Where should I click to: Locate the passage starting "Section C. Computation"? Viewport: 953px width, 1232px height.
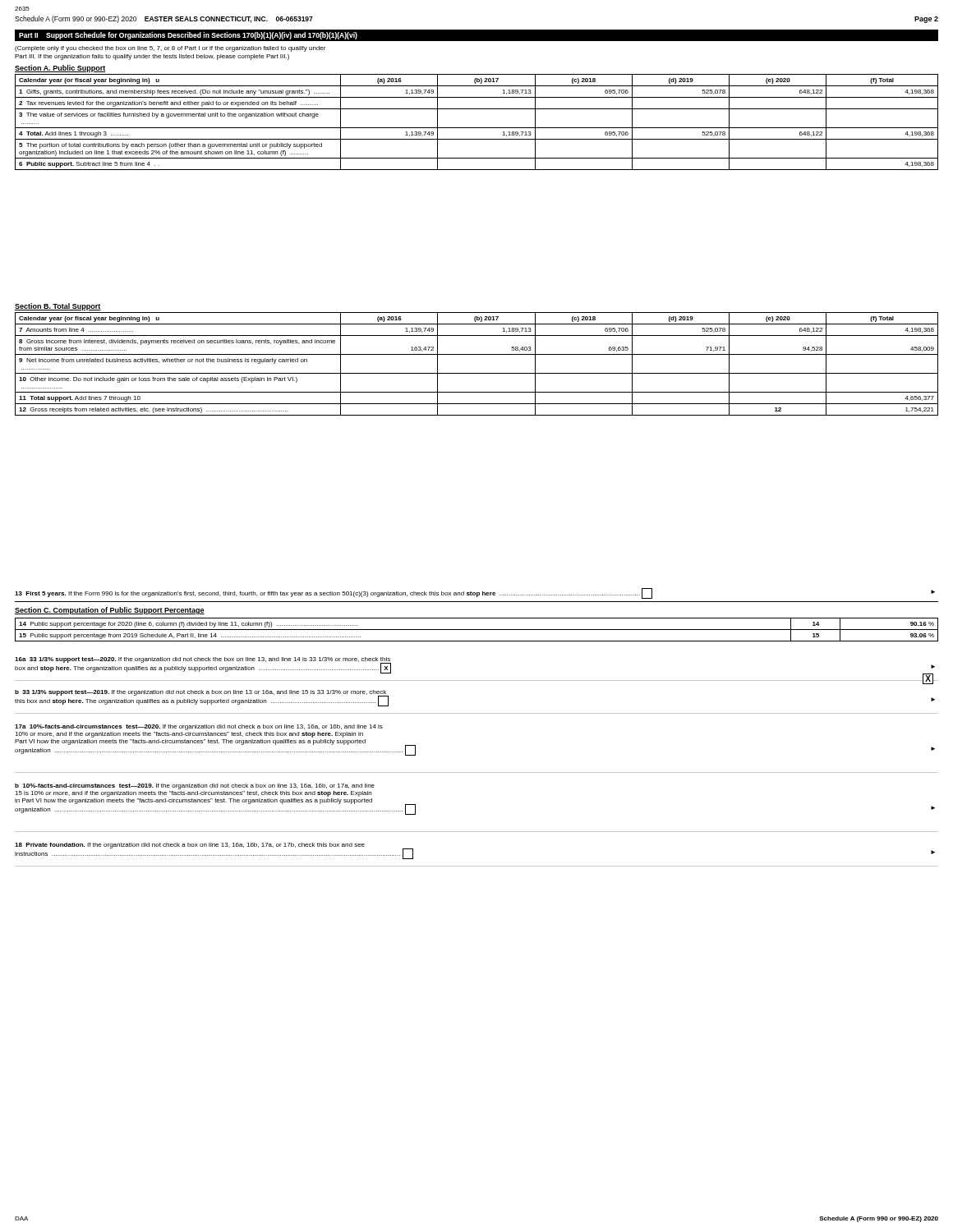109,610
